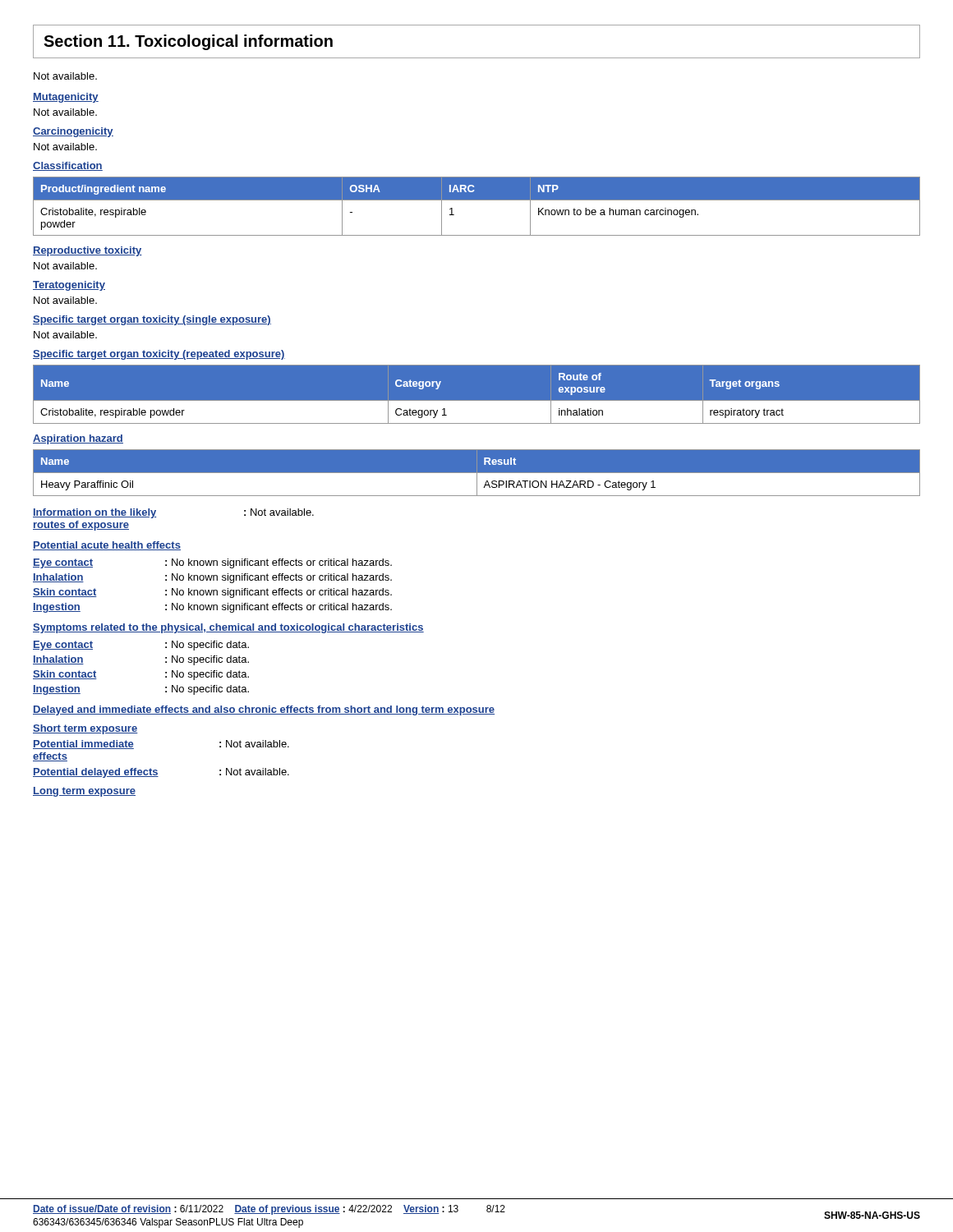Find the text starting "Information on the likelyroutes of exposure : Not"

tap(91, 513)
